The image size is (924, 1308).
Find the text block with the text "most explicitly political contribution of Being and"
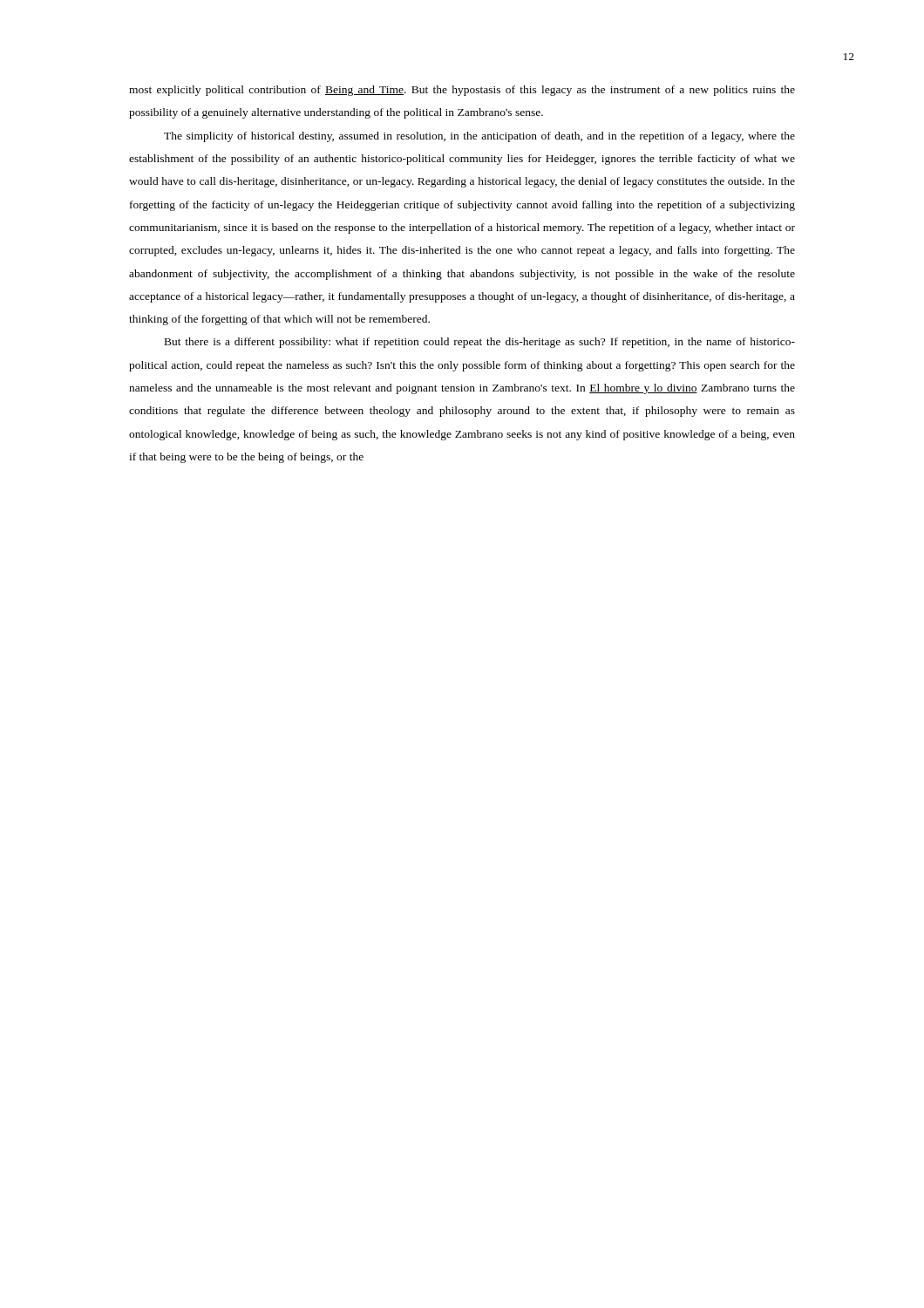click(x=462, y=101)
